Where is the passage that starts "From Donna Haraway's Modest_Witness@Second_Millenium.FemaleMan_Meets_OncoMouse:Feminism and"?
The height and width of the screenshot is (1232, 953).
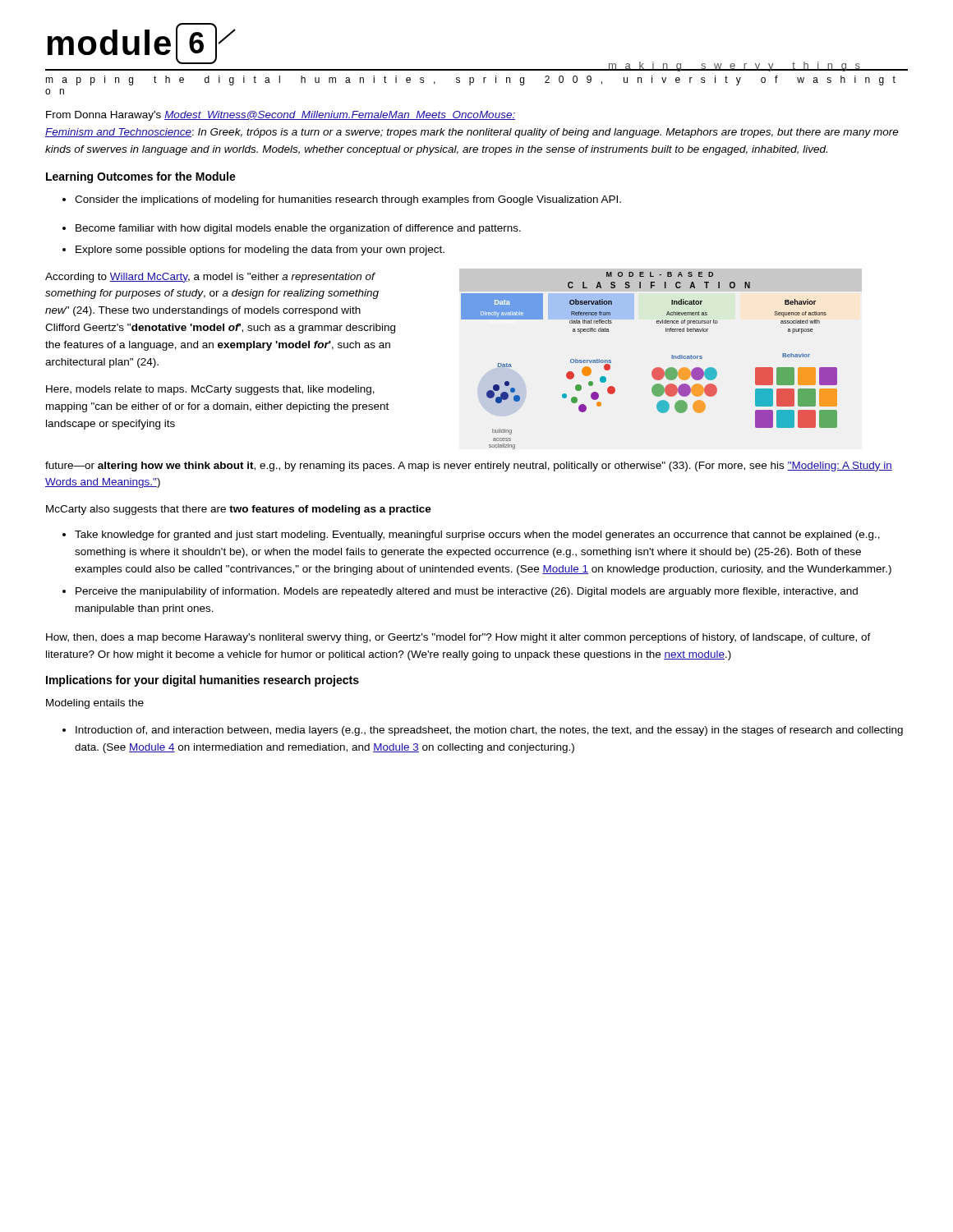(472, 132)
